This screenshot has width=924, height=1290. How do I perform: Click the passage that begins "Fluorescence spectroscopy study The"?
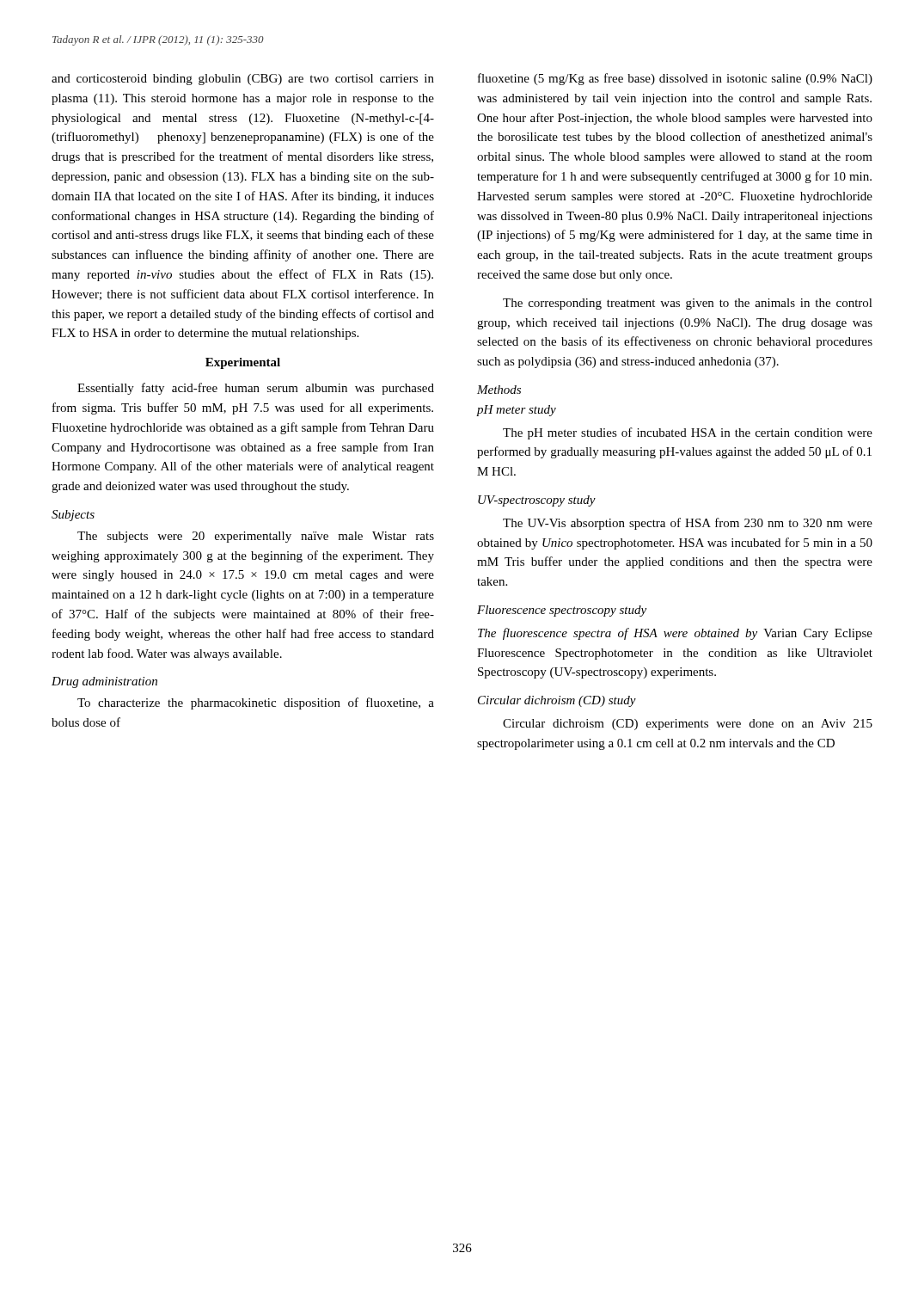(x=675, y=641)
